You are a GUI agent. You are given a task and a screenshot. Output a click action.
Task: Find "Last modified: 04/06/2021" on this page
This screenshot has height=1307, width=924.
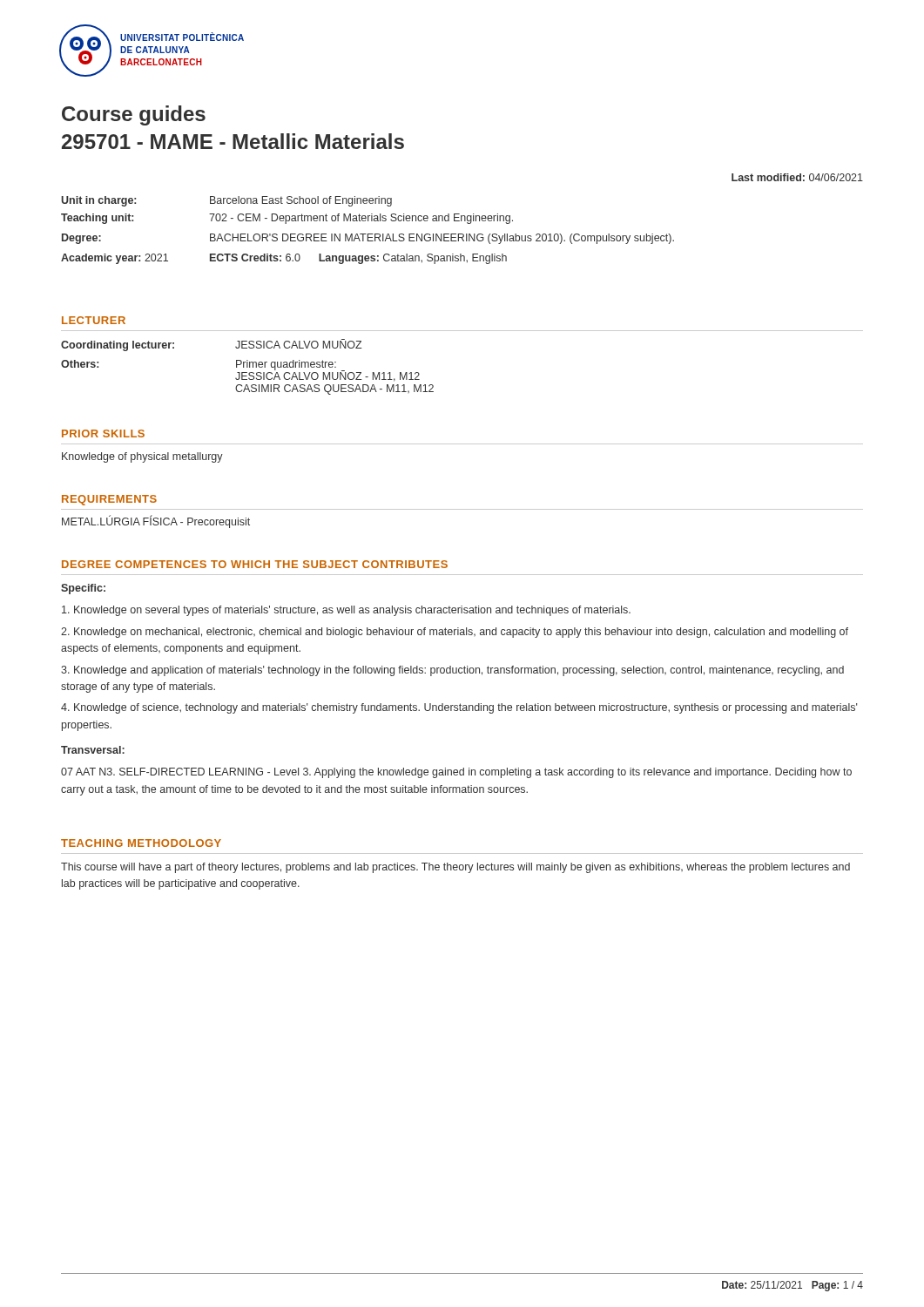tap(797, 178)
